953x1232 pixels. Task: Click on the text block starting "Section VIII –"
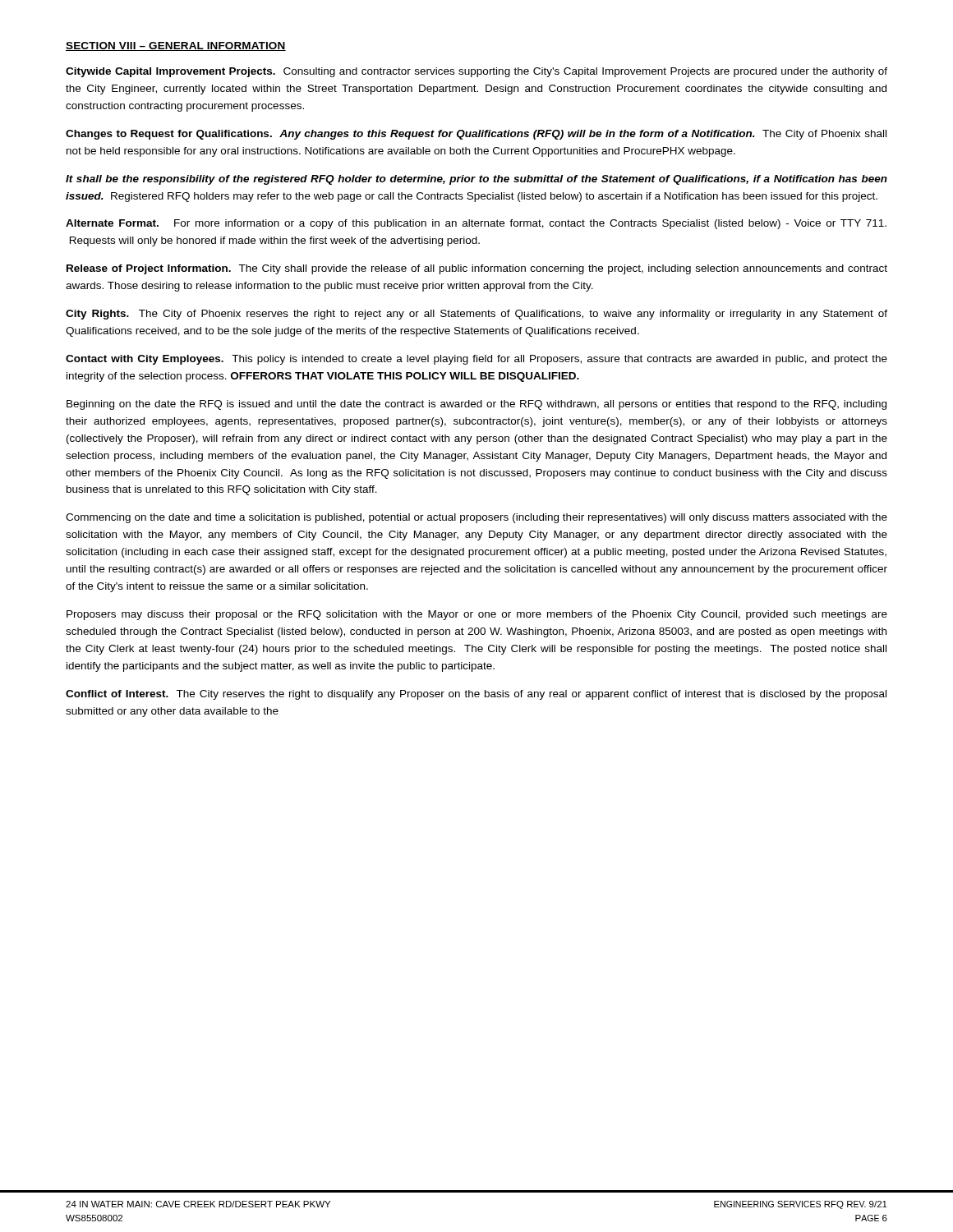176,46
